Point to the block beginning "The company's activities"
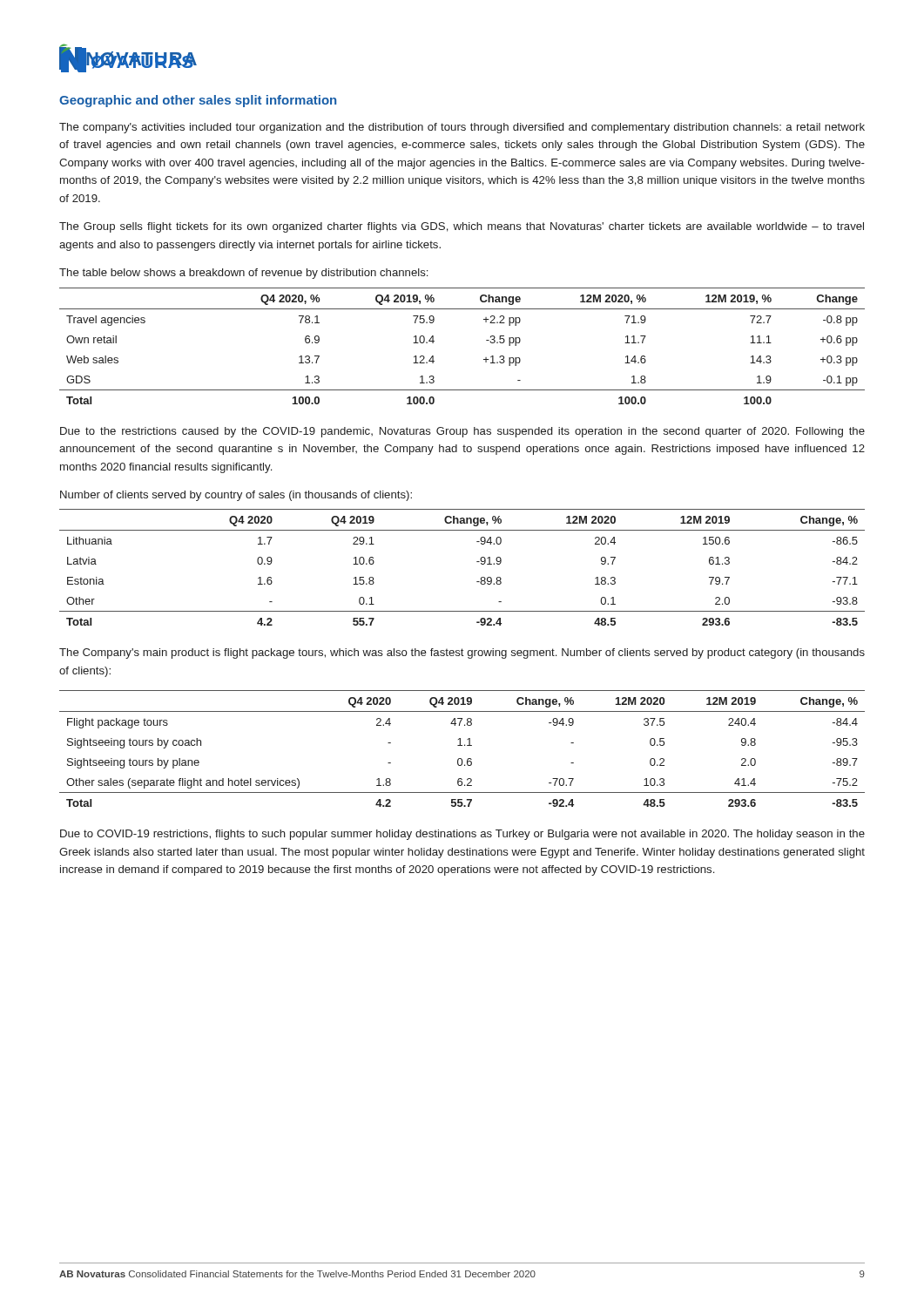This screenshot has width=924, height=1307. 462,162
